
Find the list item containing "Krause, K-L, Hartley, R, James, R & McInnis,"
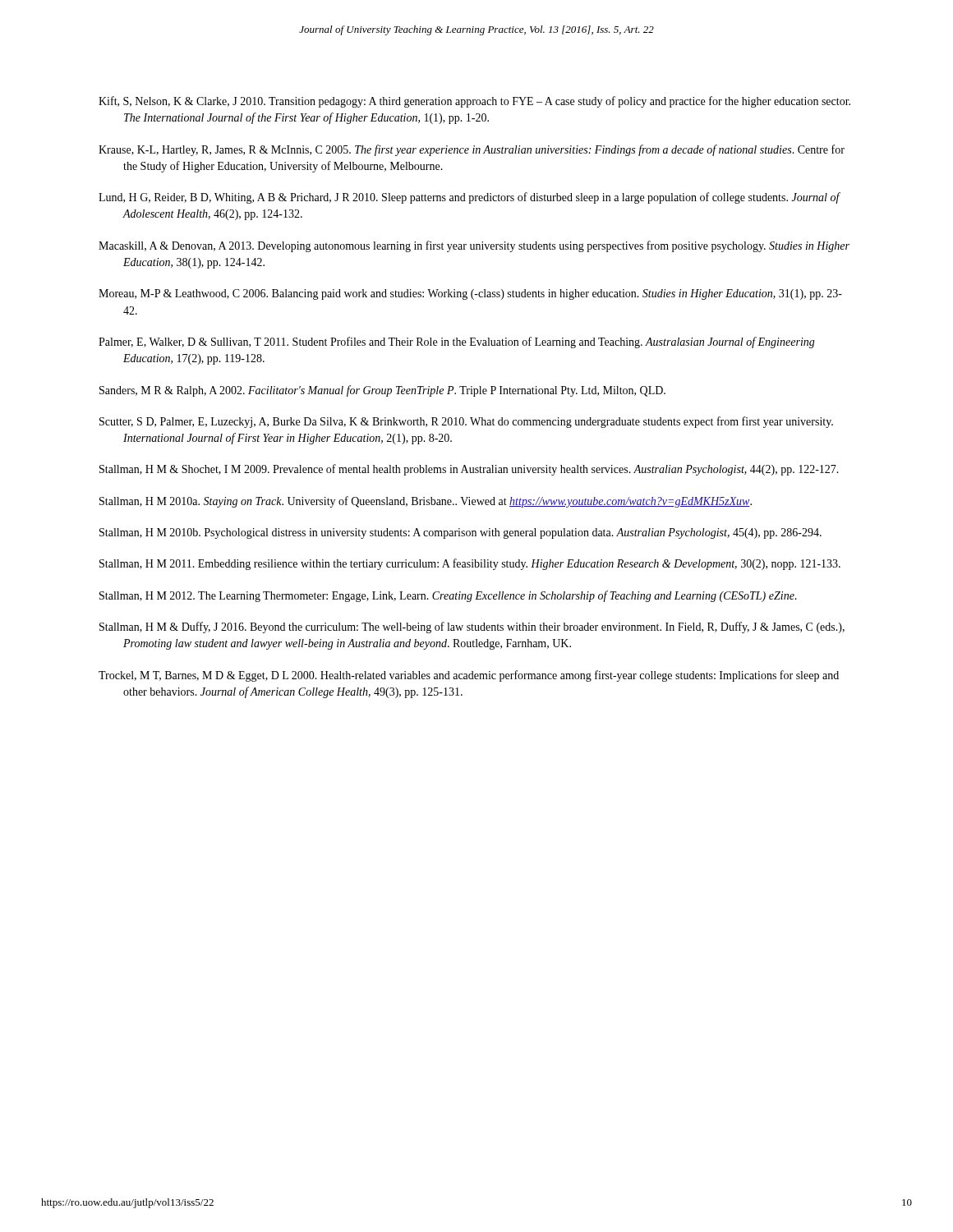476,158
